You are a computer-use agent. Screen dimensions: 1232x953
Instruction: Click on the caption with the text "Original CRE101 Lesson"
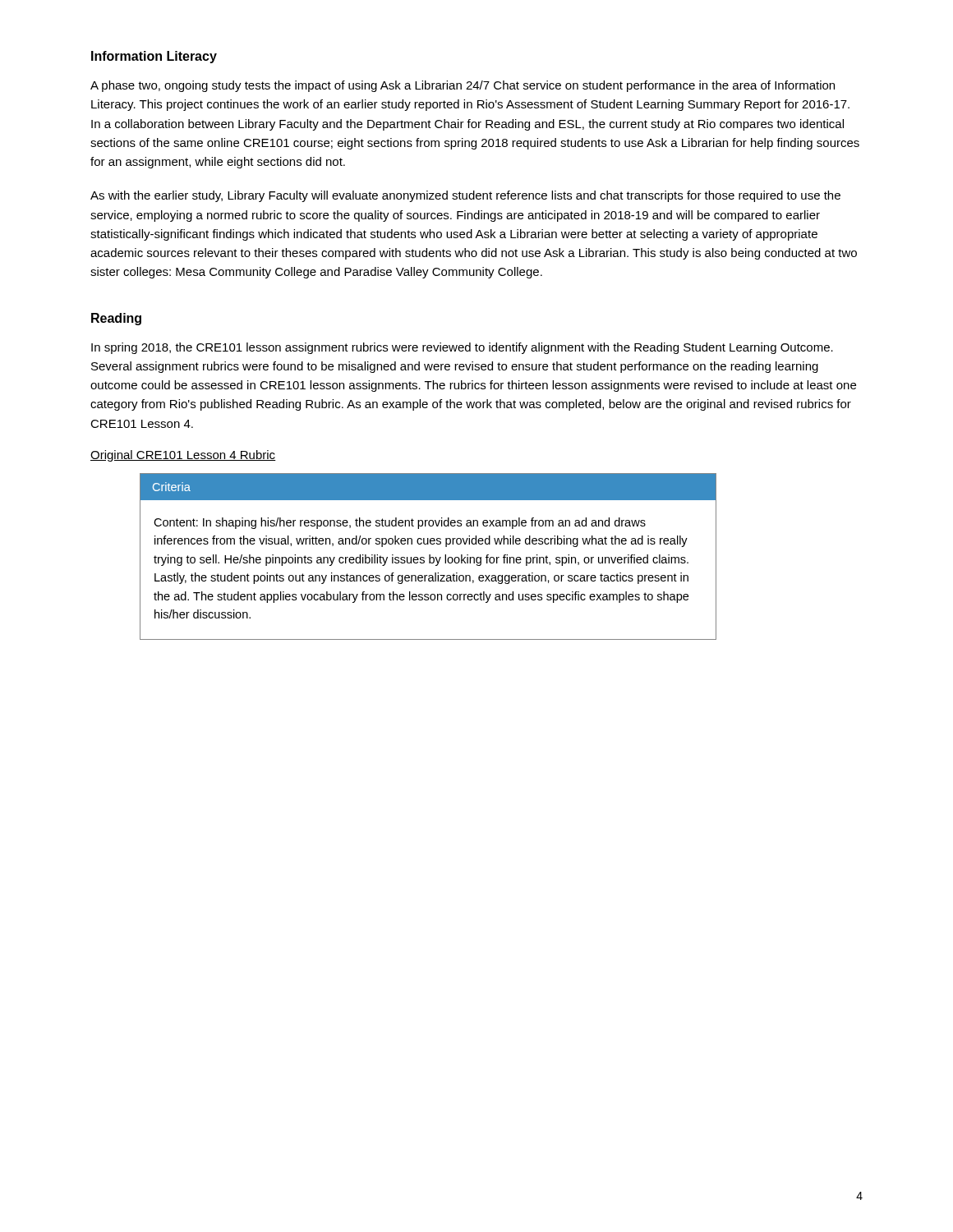tap(183, 454)
